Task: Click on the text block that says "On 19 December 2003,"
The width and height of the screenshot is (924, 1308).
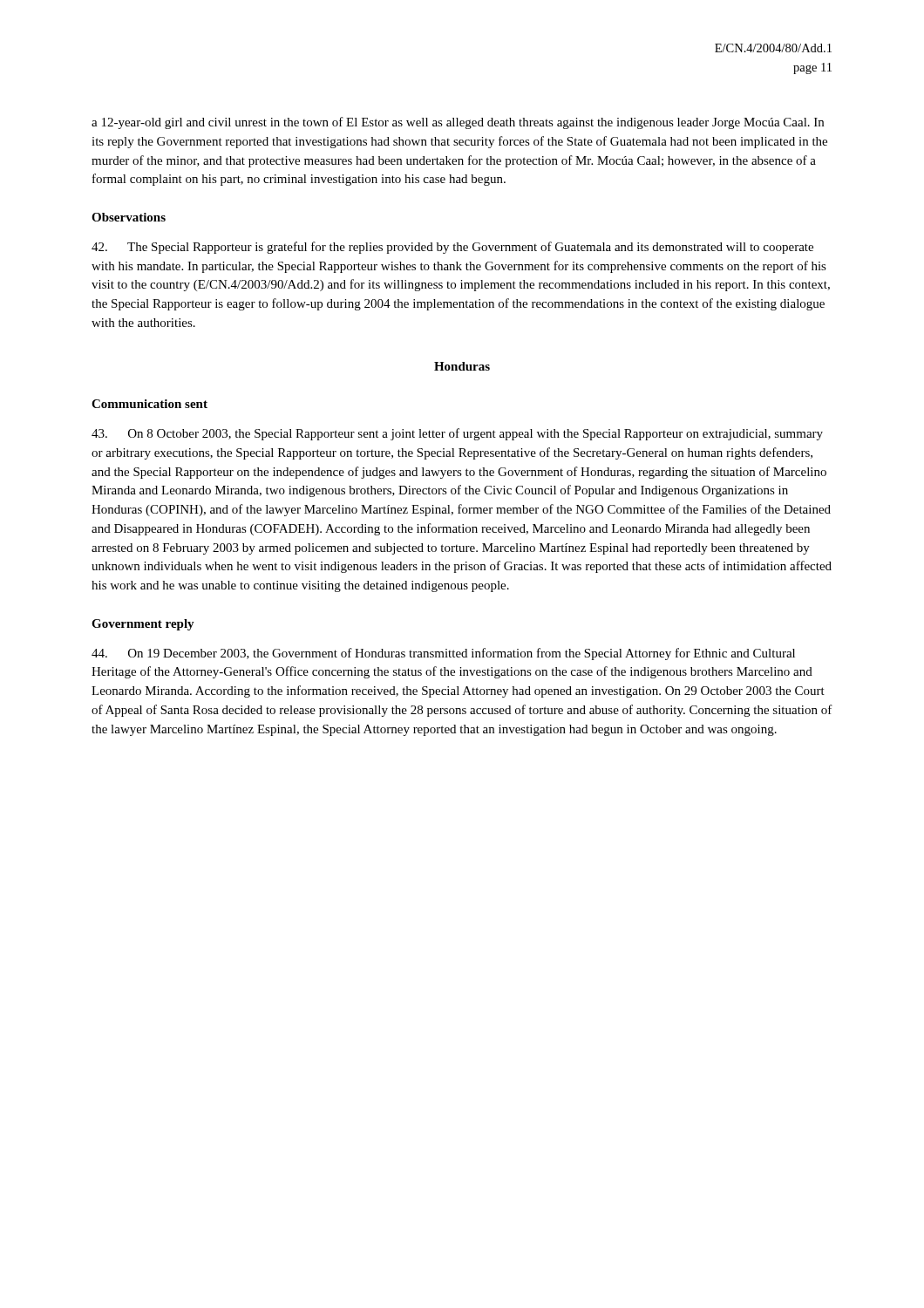Action: (x=462, y=691)
